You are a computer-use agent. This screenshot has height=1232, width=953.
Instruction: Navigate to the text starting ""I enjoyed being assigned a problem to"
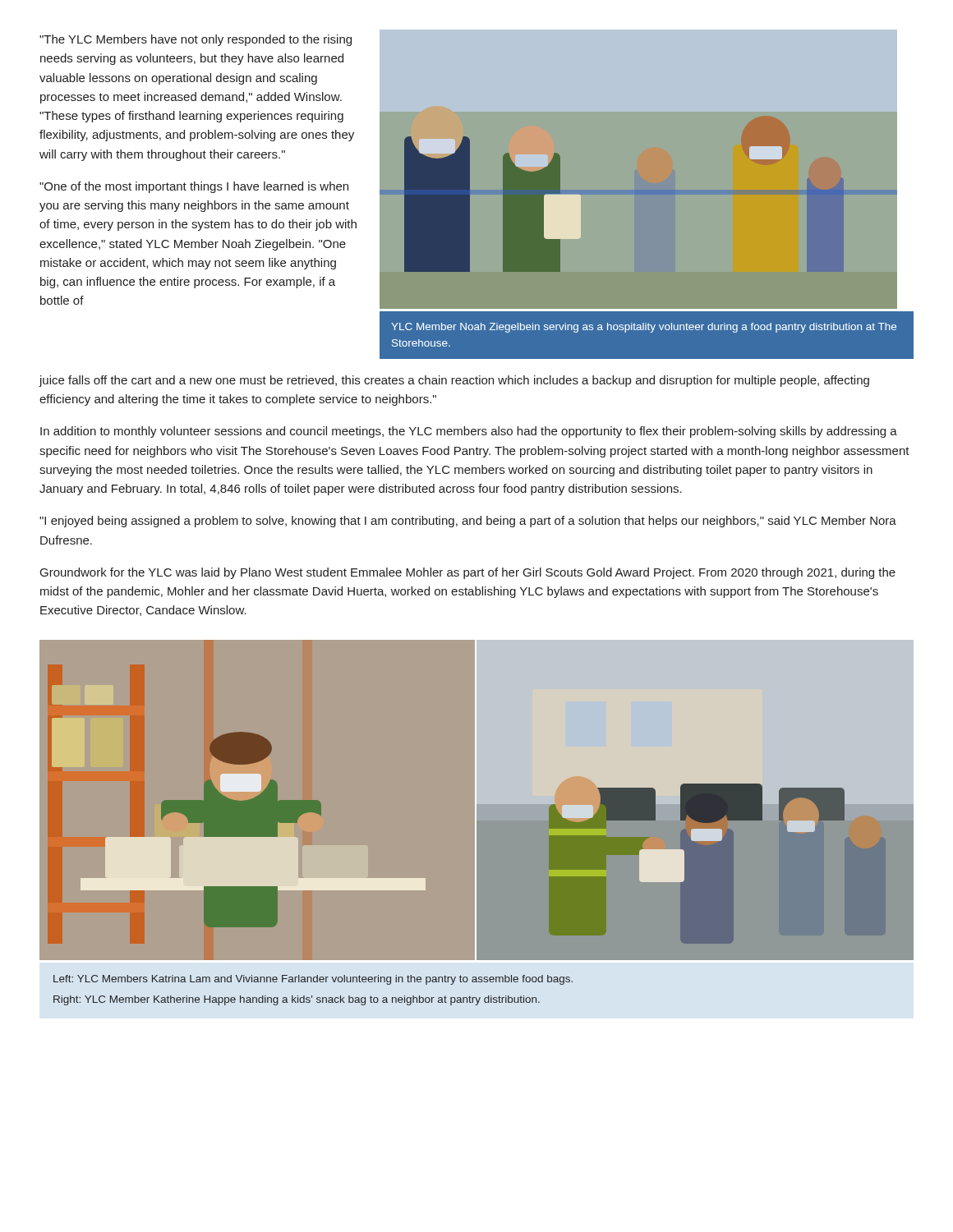pyautogui.click(x=476, y=530)
